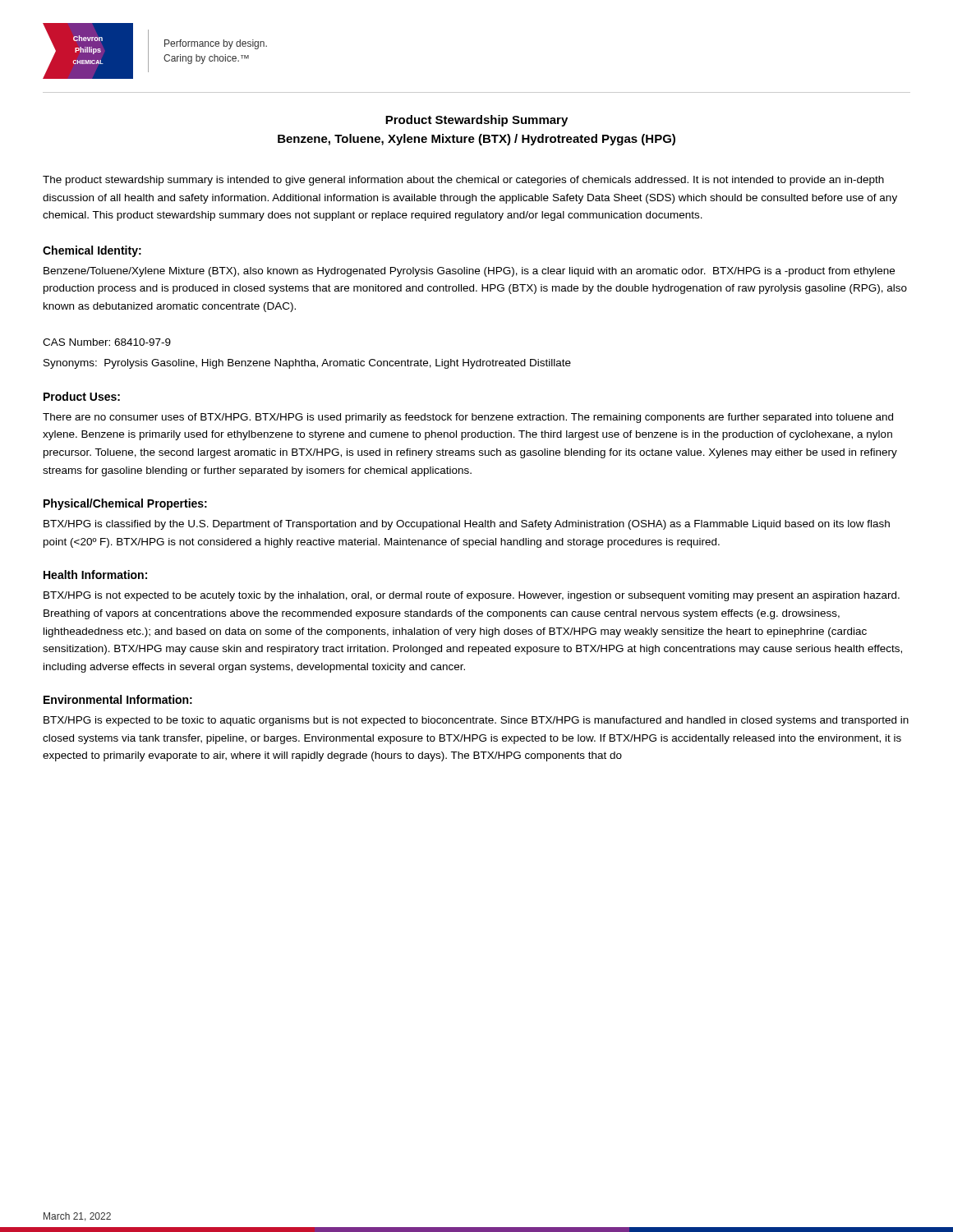Locate the text block starting "Synonyms: Pyrolysis Gasoline, High Benzene Naphtha,"
Image resolution: width=953 pixels, height=1232 pixels.
click(307, 363)
